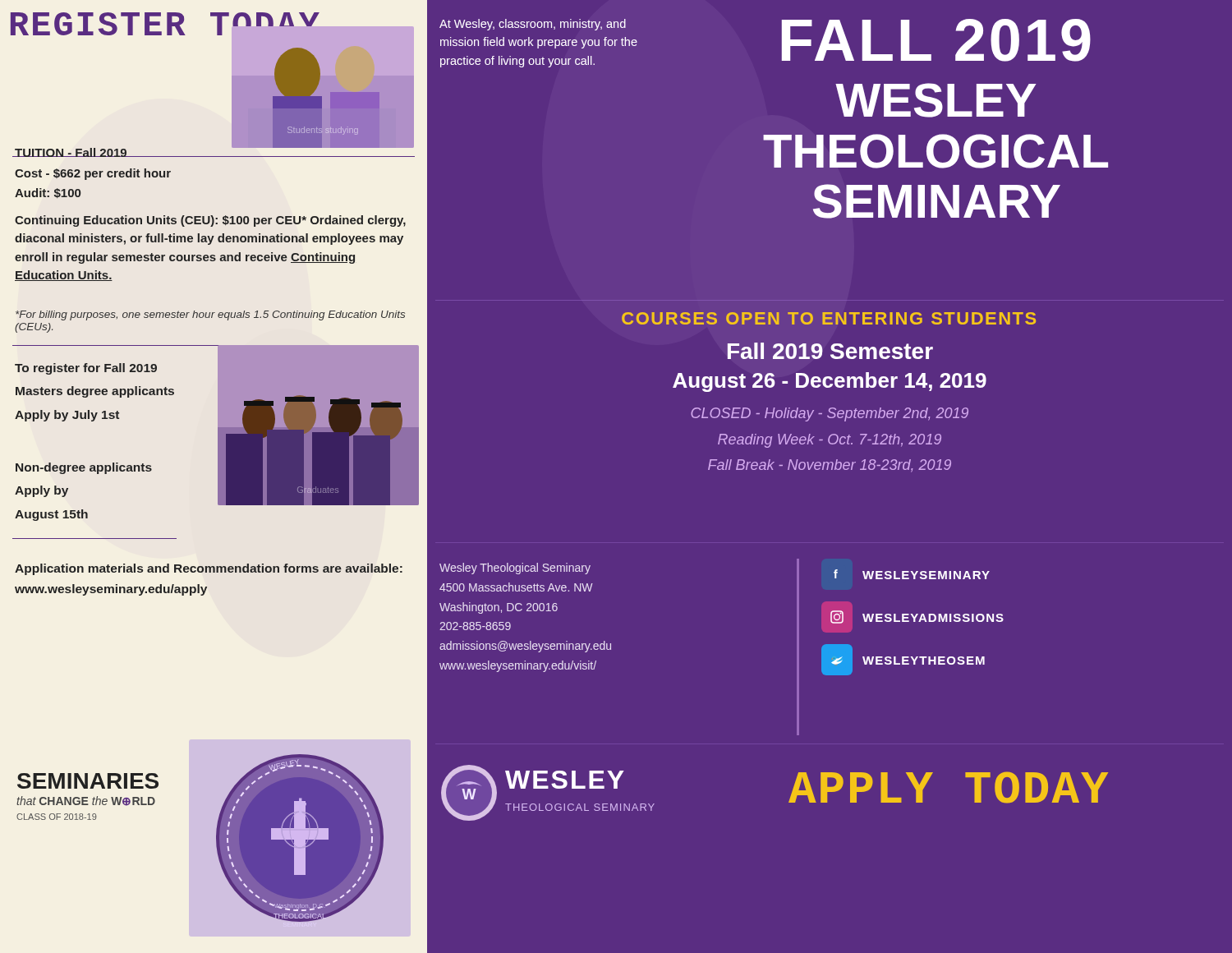Locate the element starting "August 26 - December 14, 2019"
1232x953 pixels.
pyautogui.click(x=830, y=380)
